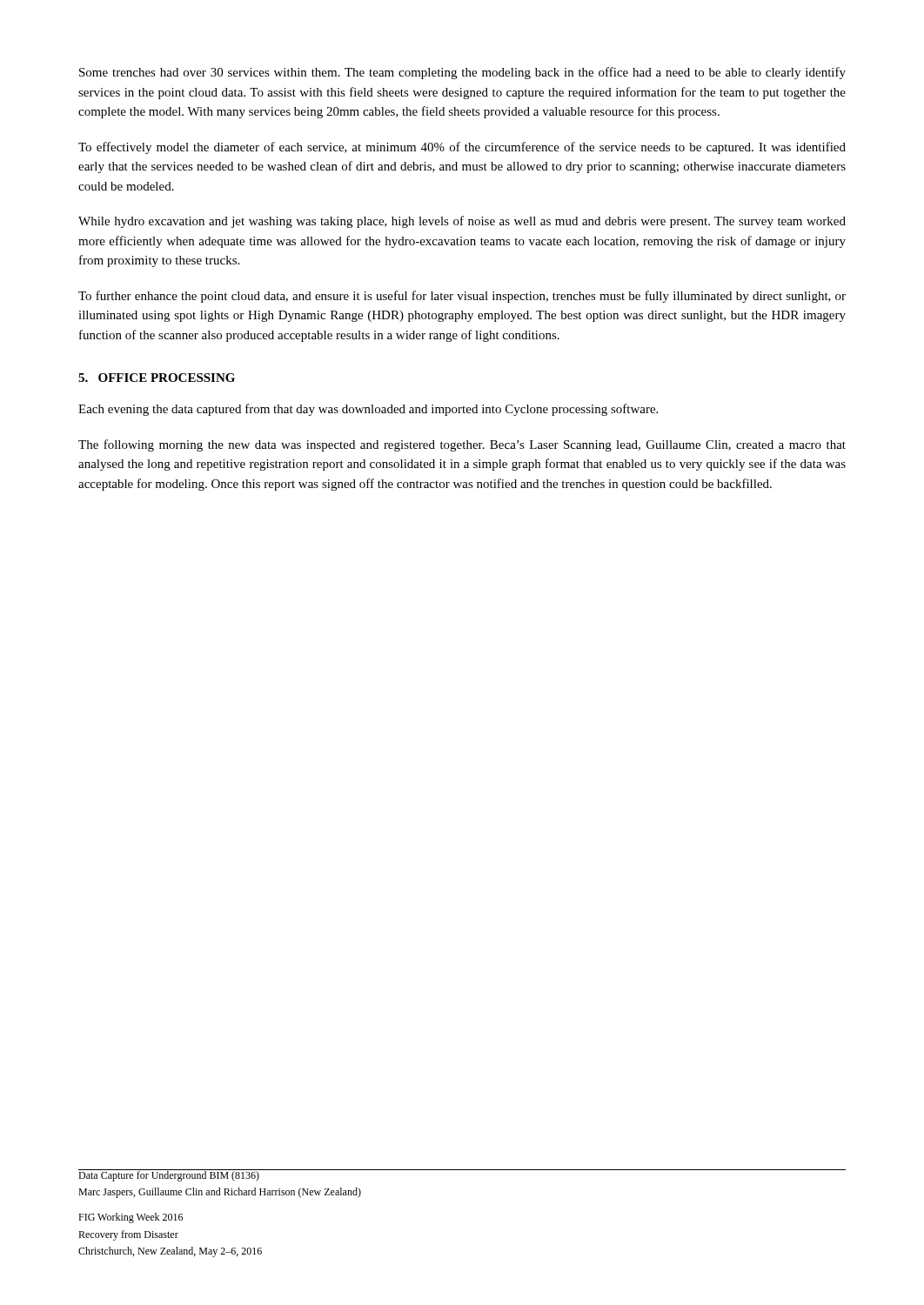
Task: Navigate to the passage starting "To further enhance the"
Action: tap(462, 315)
